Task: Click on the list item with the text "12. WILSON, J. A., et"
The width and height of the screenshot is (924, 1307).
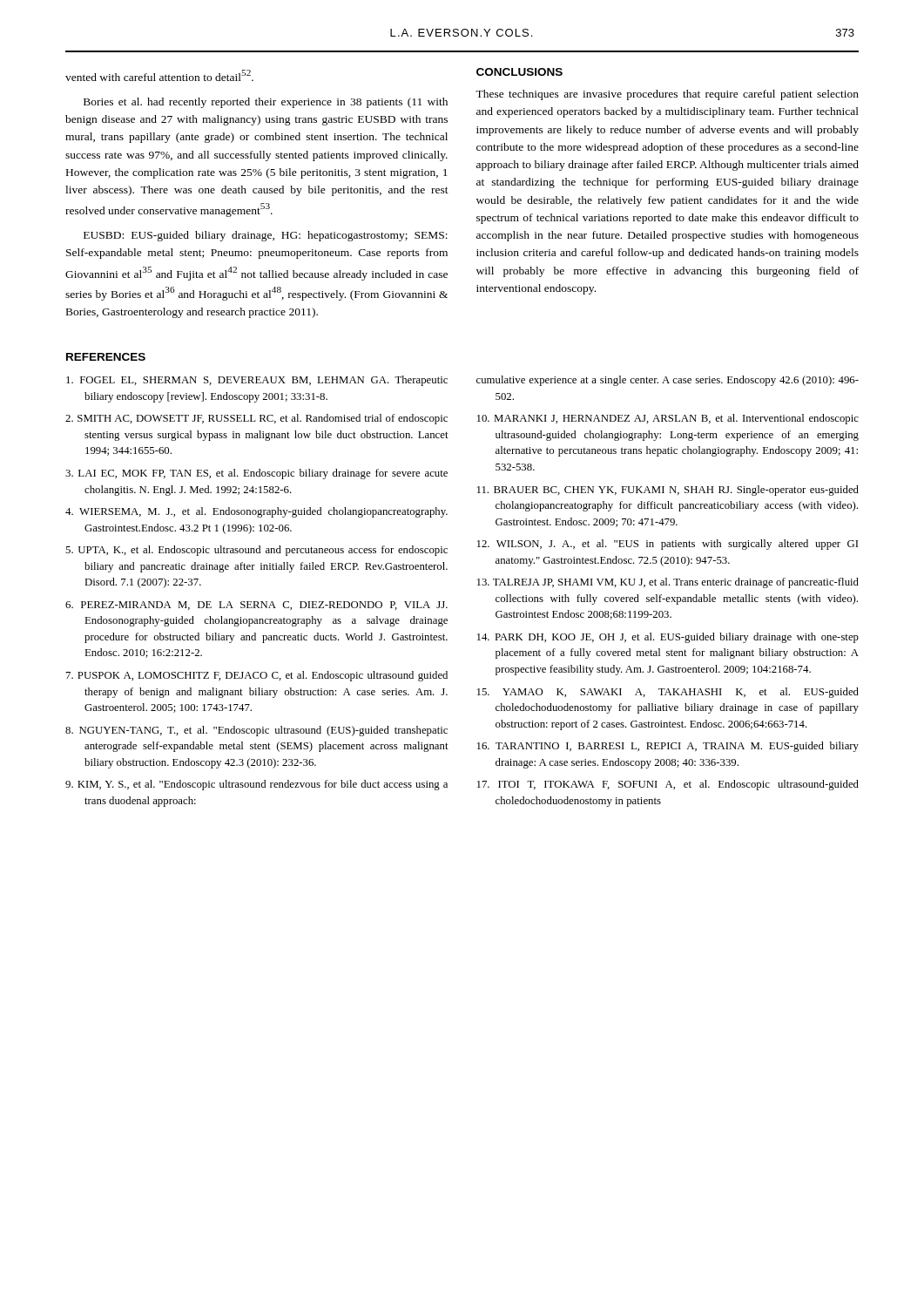Action: [667, 552]
